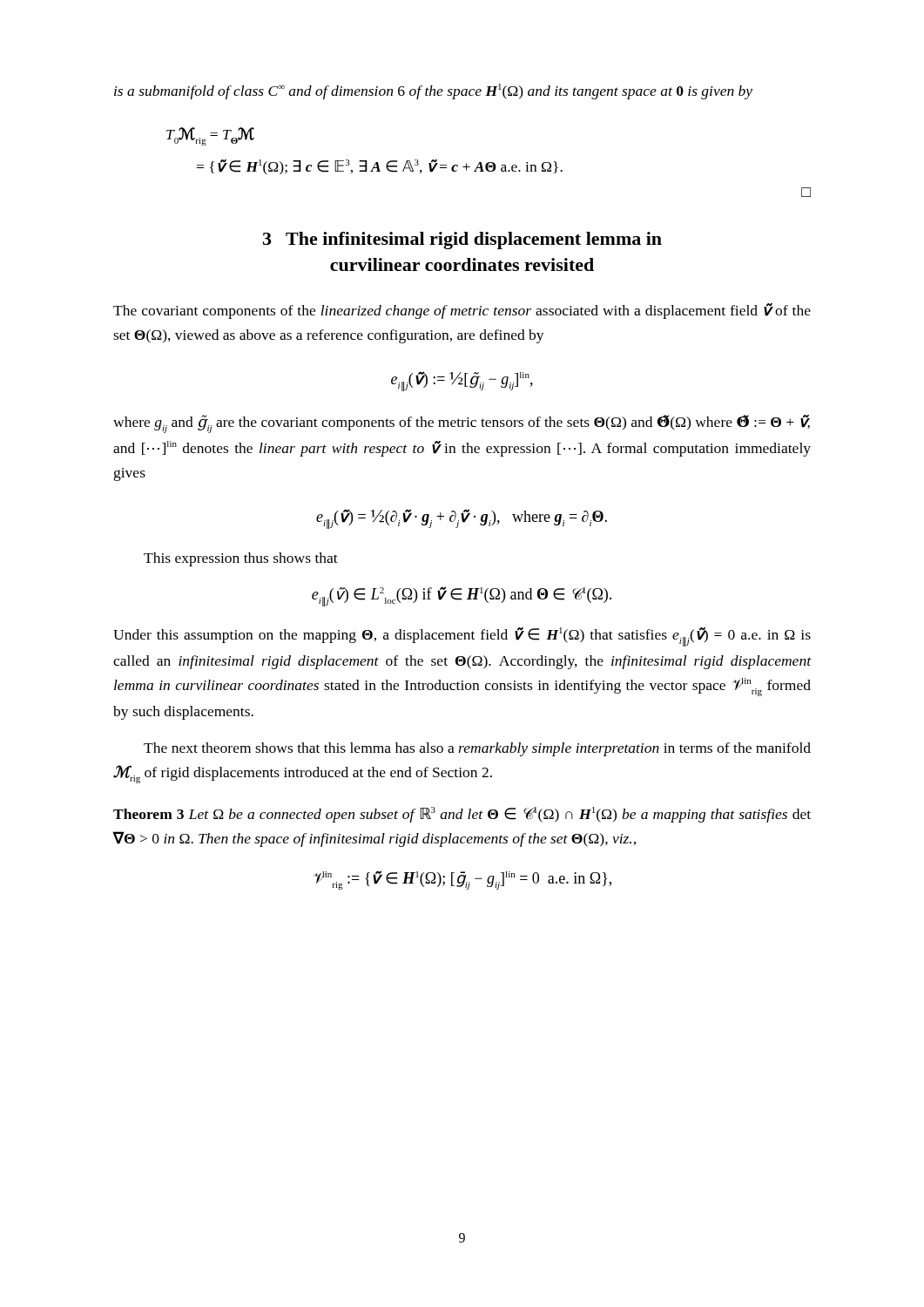Viewport: 924px width, 1307px height.
Task: Locate the passage starting "is a submanifold of class C∞ and"
Action: 433,90
